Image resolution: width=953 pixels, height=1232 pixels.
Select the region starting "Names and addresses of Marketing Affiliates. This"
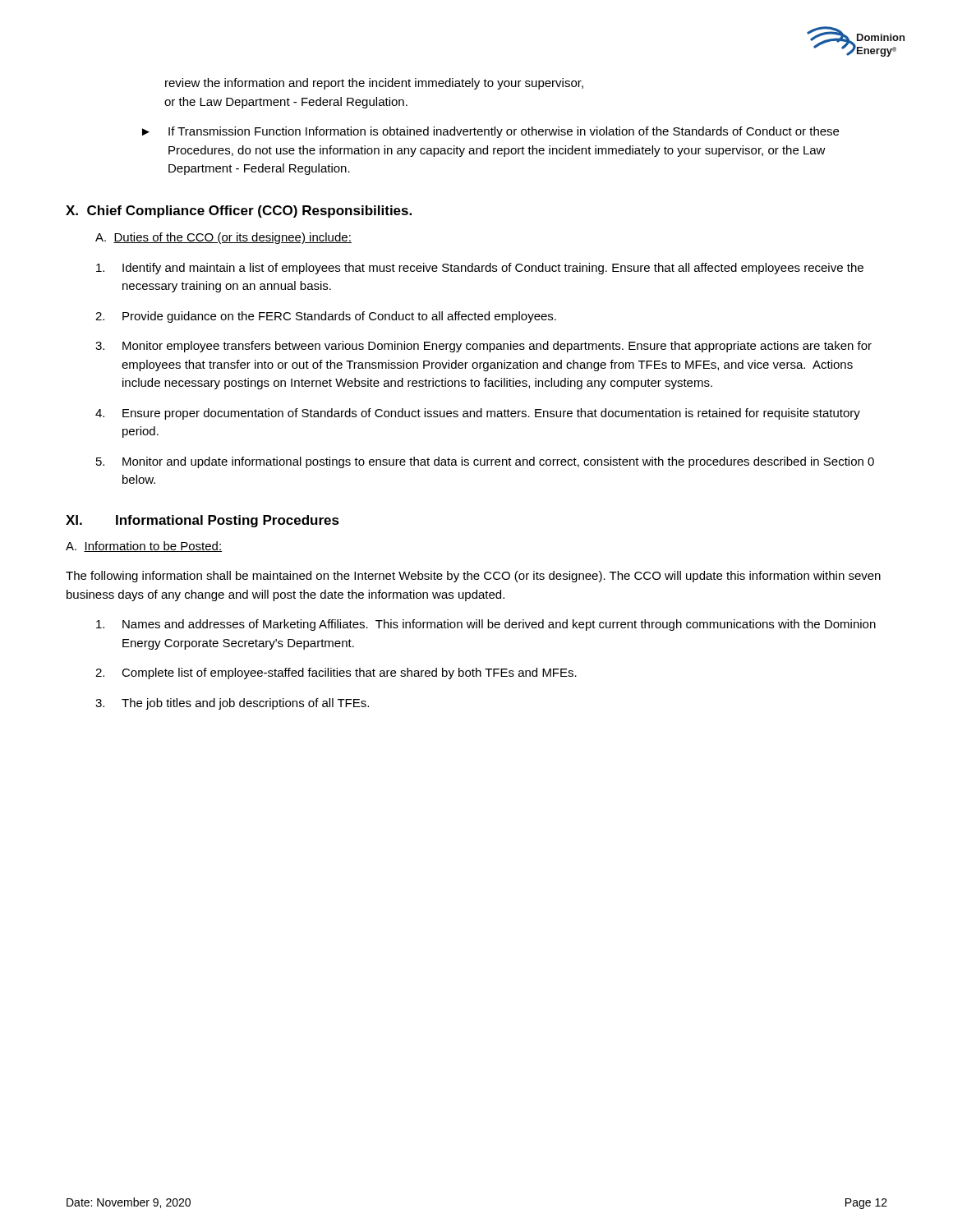pyautogui.click(x=491, y=634)
